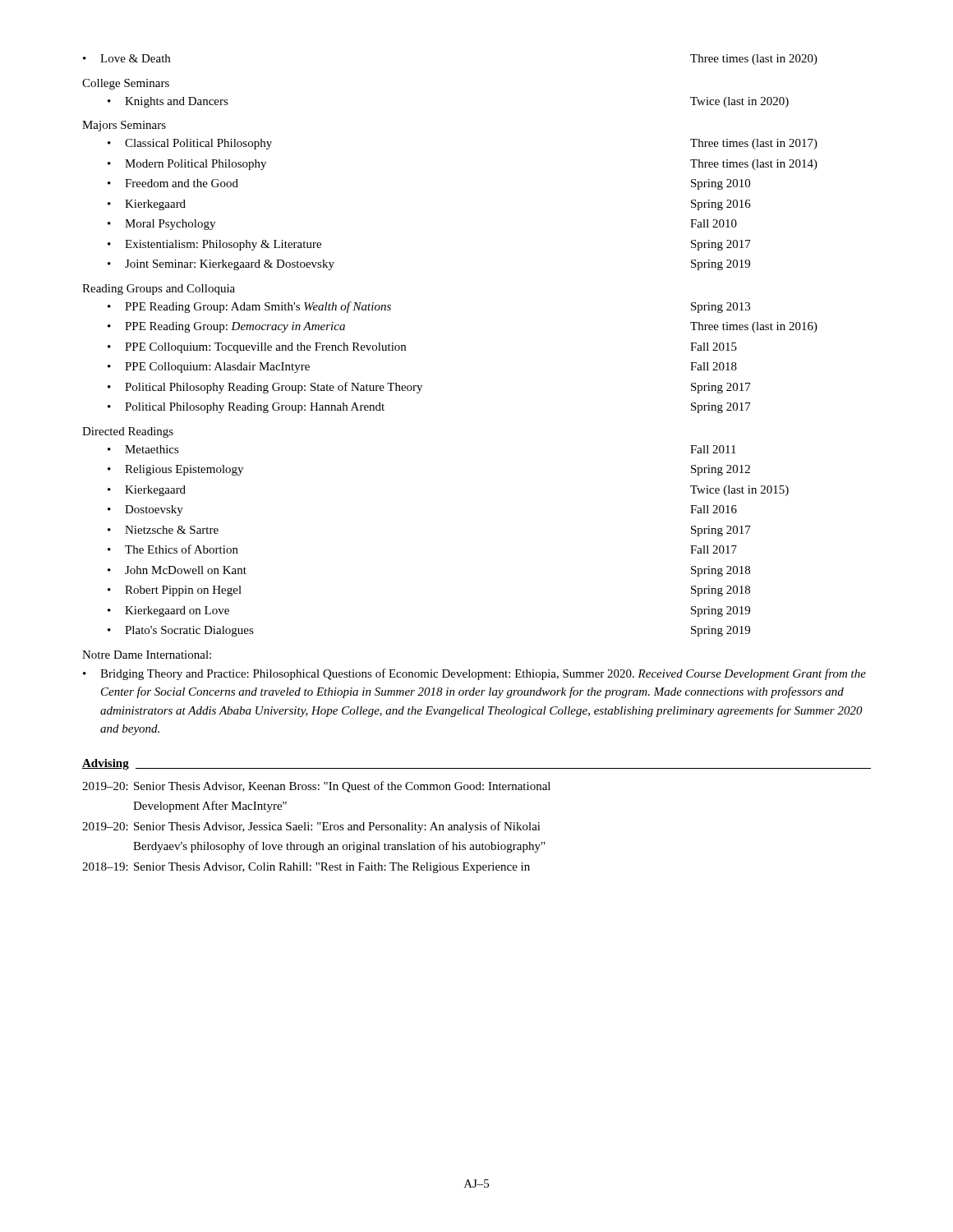Screen dimensions: 1232x953
Task: Locate the block starting "• Nietzsche & Sartre Spring 2017"
Action: (x=170, y=531)
